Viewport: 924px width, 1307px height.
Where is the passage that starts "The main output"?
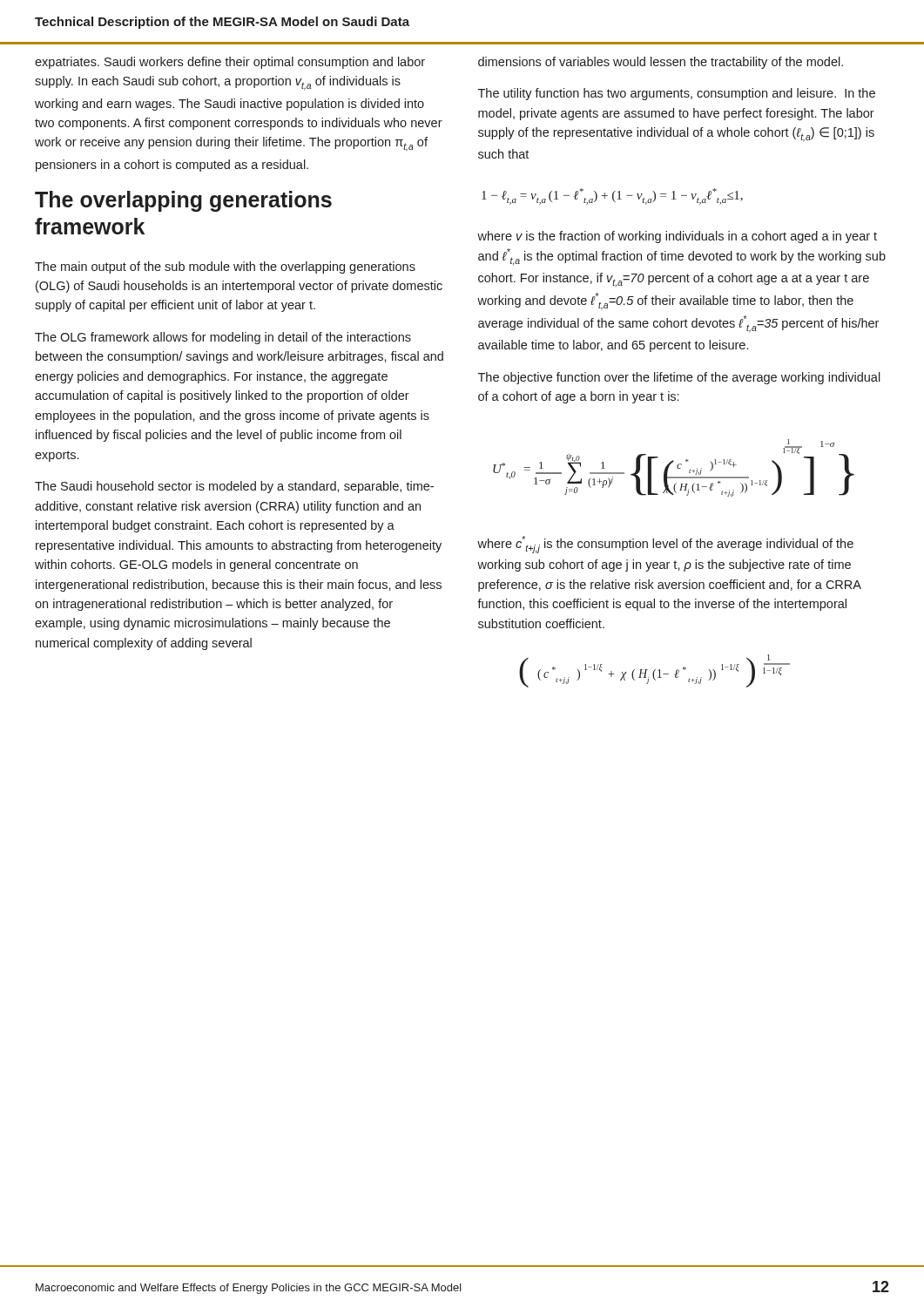(x=241, y=286)
